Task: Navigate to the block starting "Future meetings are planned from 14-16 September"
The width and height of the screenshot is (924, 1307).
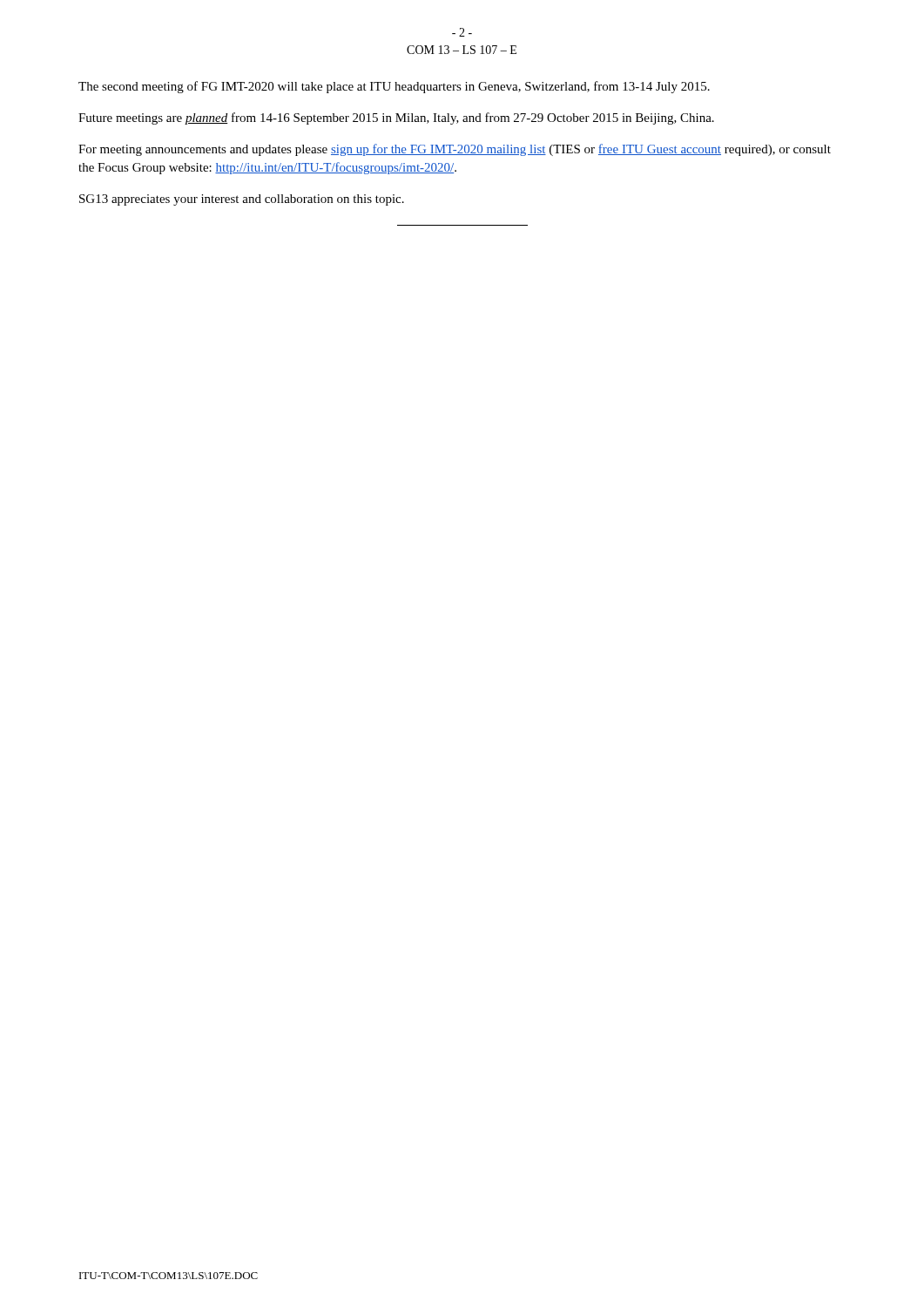Action: point(396,118)
